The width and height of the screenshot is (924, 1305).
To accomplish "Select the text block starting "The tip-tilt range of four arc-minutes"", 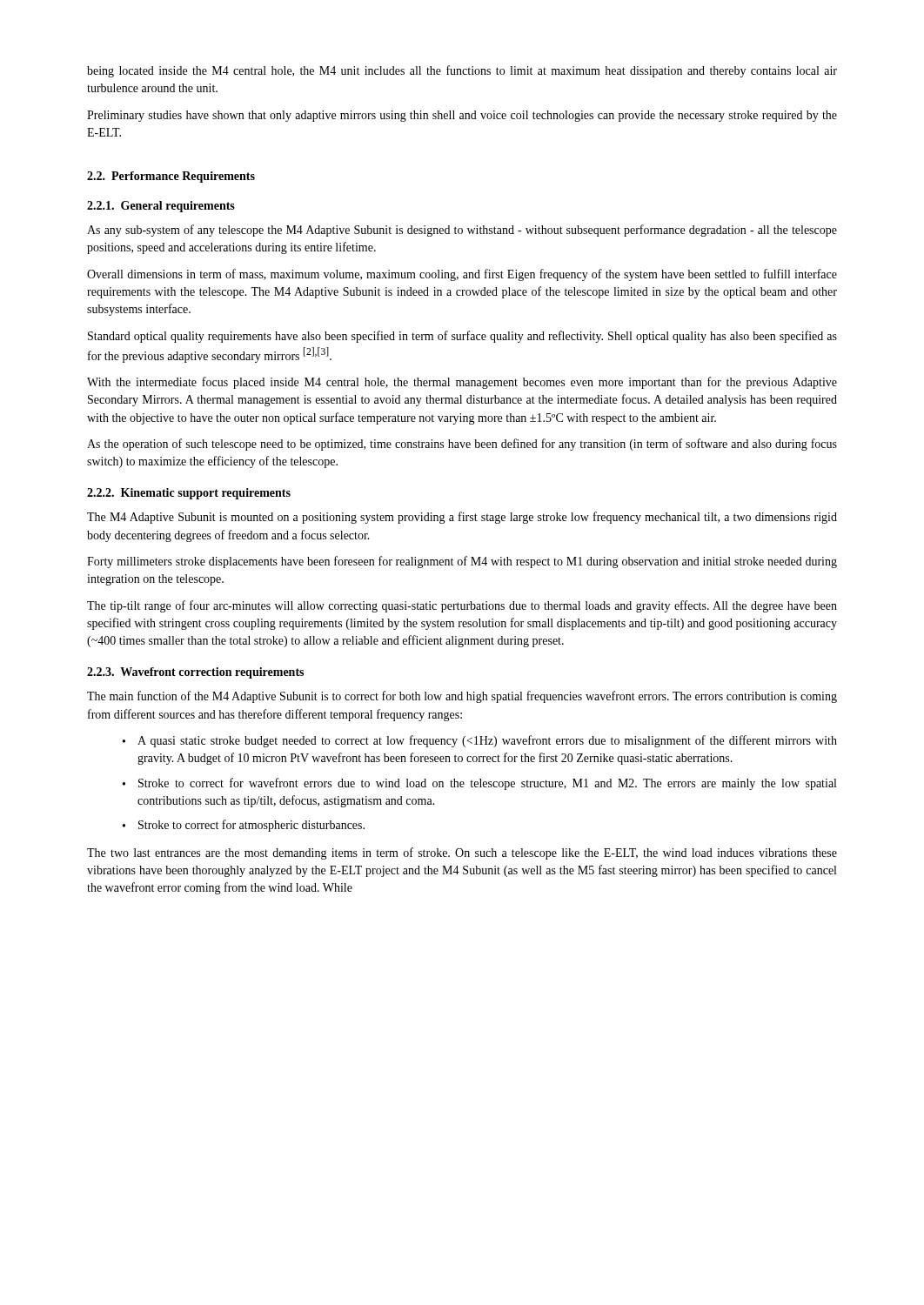I will [462, 623].
